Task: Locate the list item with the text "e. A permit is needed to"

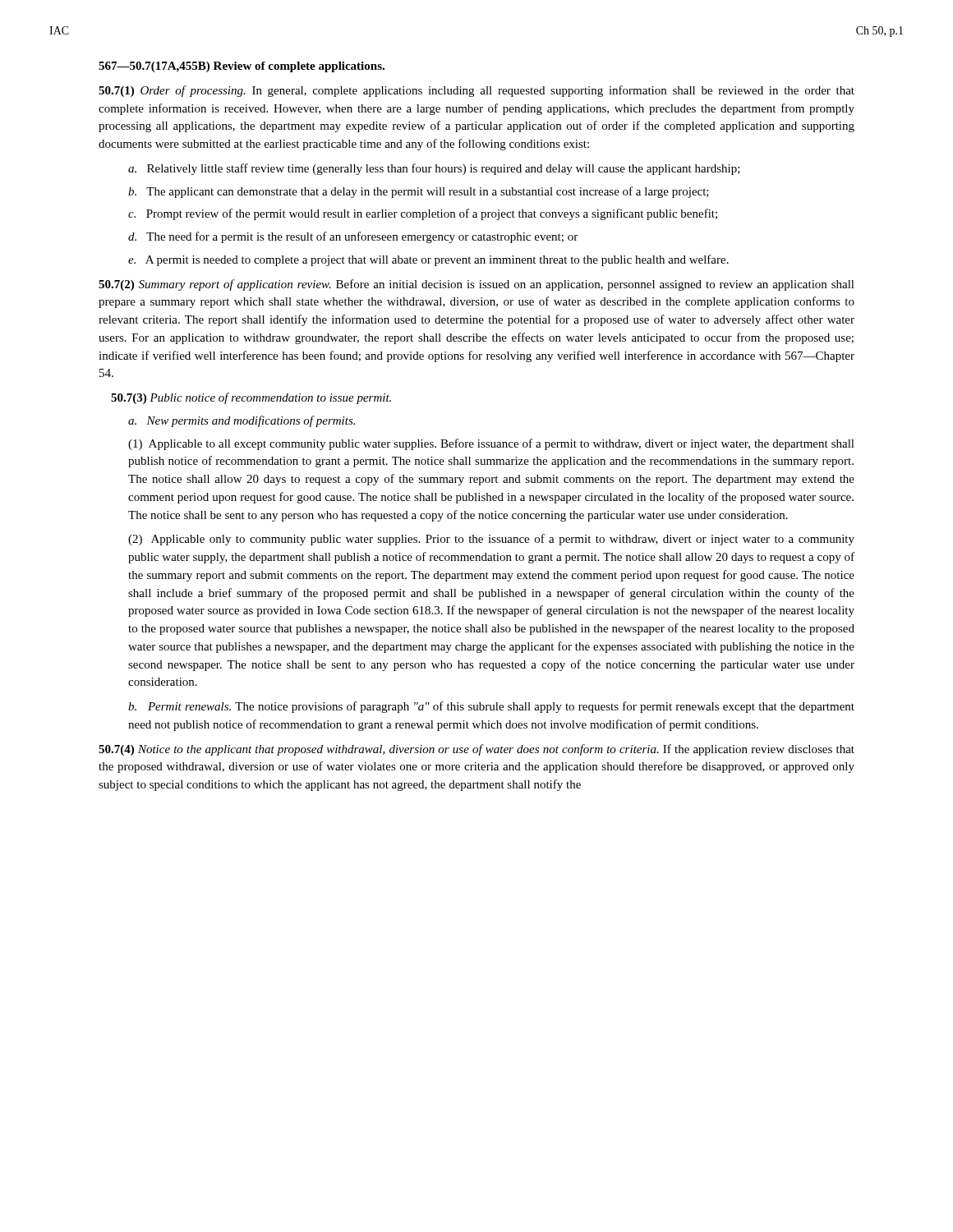Action: point(429,259)
